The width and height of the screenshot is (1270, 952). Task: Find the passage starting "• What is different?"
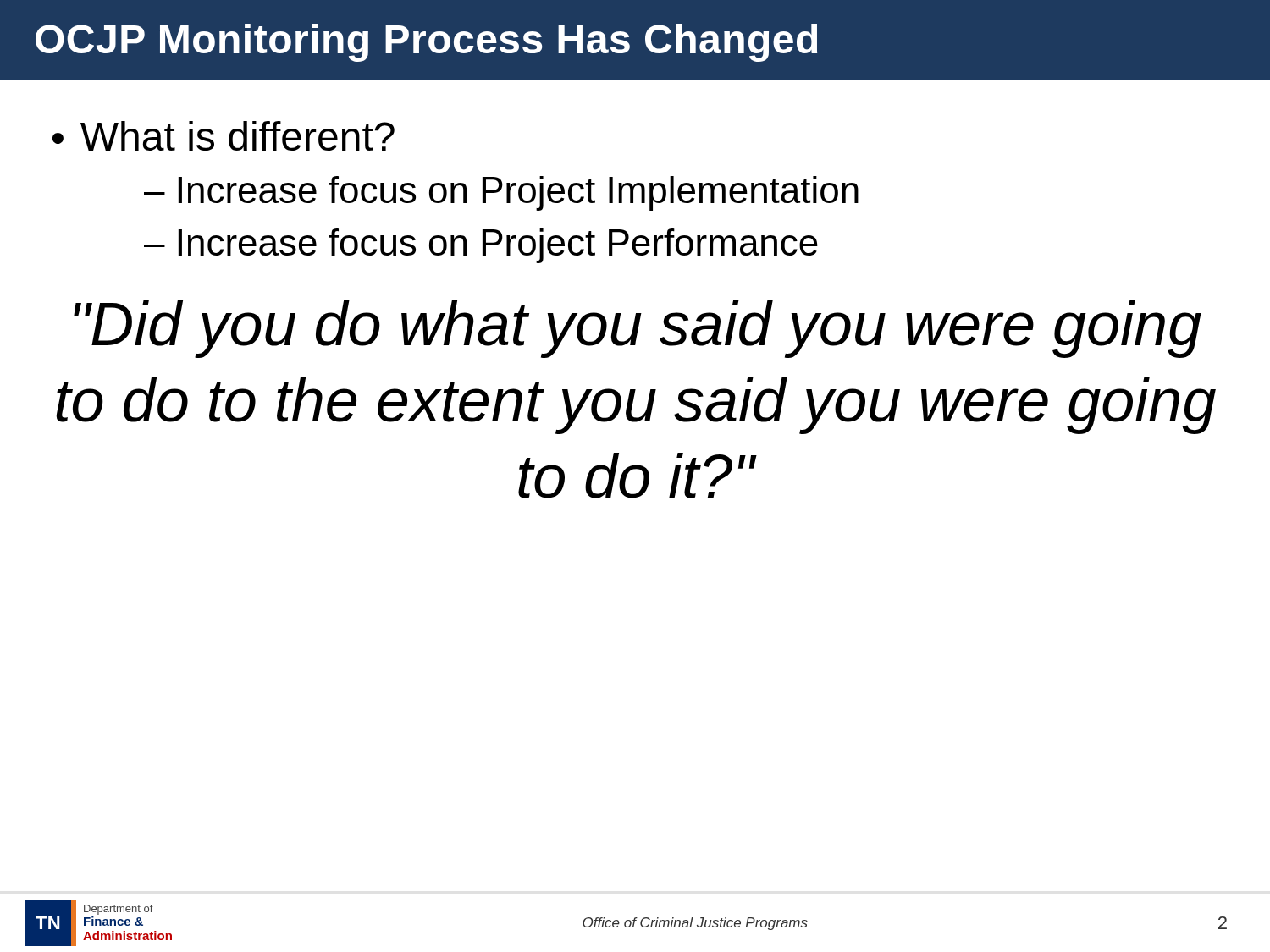(223, 137)
